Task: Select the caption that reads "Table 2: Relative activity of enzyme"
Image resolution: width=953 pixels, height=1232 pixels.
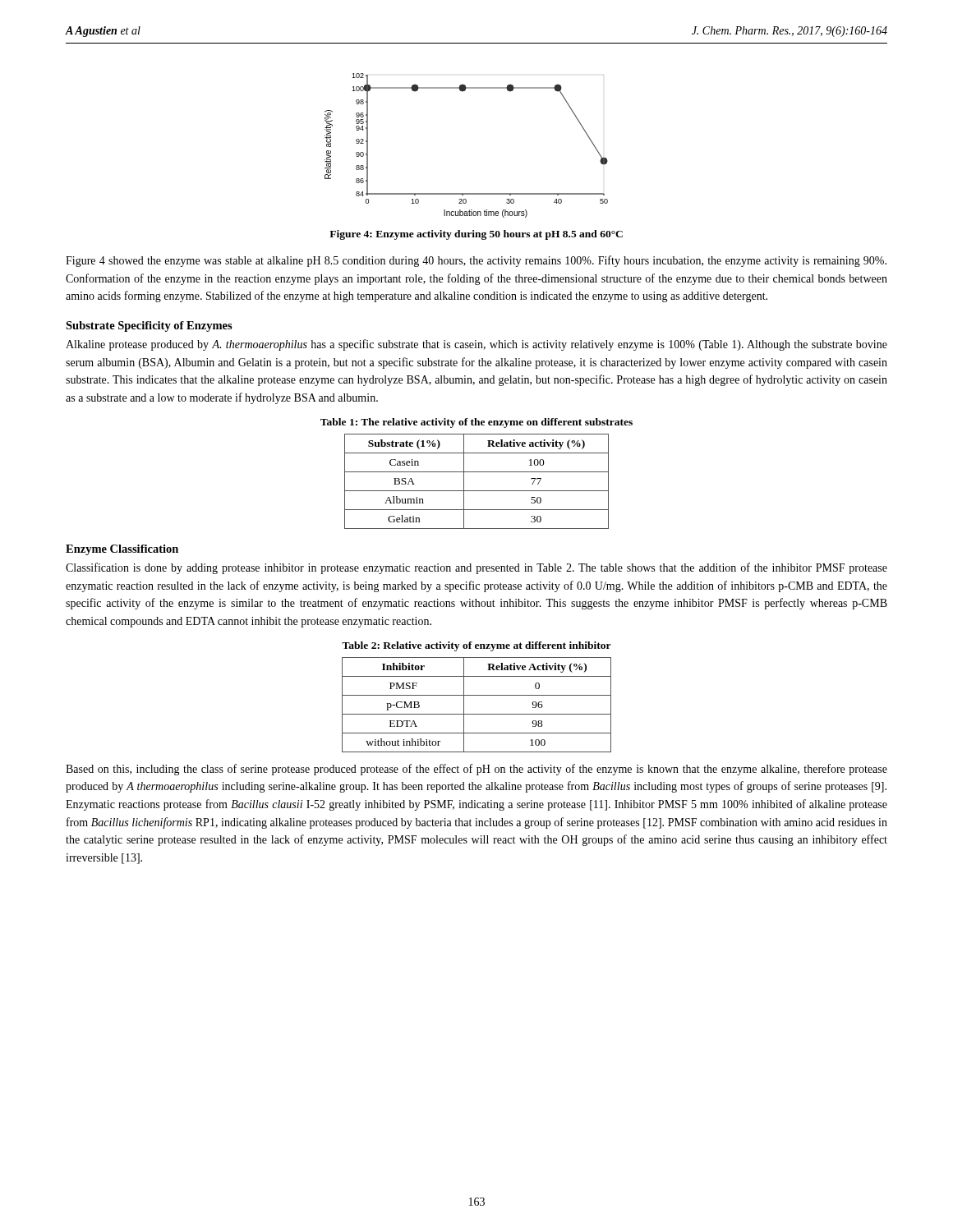Action: coord(476,645)
